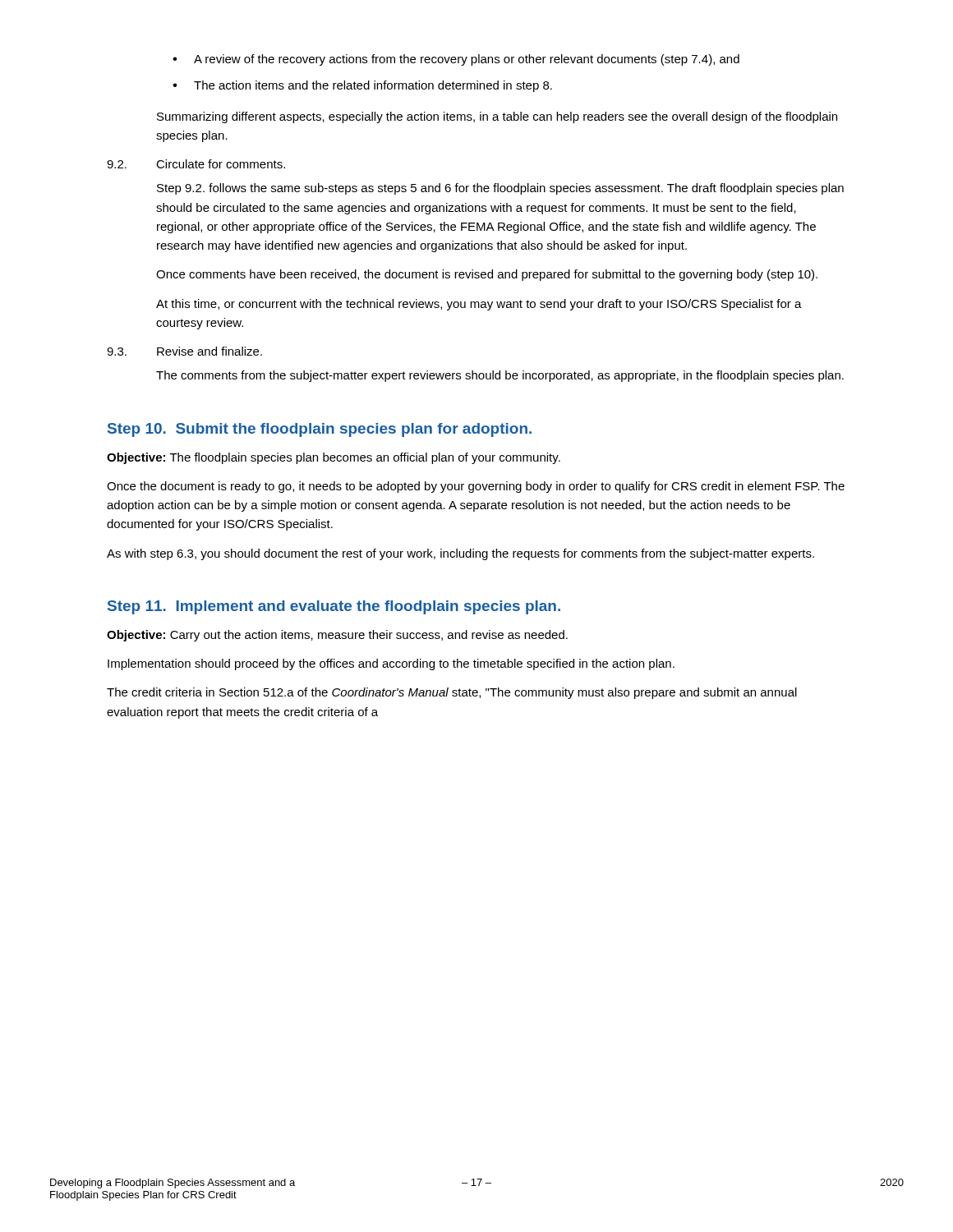Locate the text block containing "As with step"
Viewport: 953px width, 1232px height.
coord(461,553)
